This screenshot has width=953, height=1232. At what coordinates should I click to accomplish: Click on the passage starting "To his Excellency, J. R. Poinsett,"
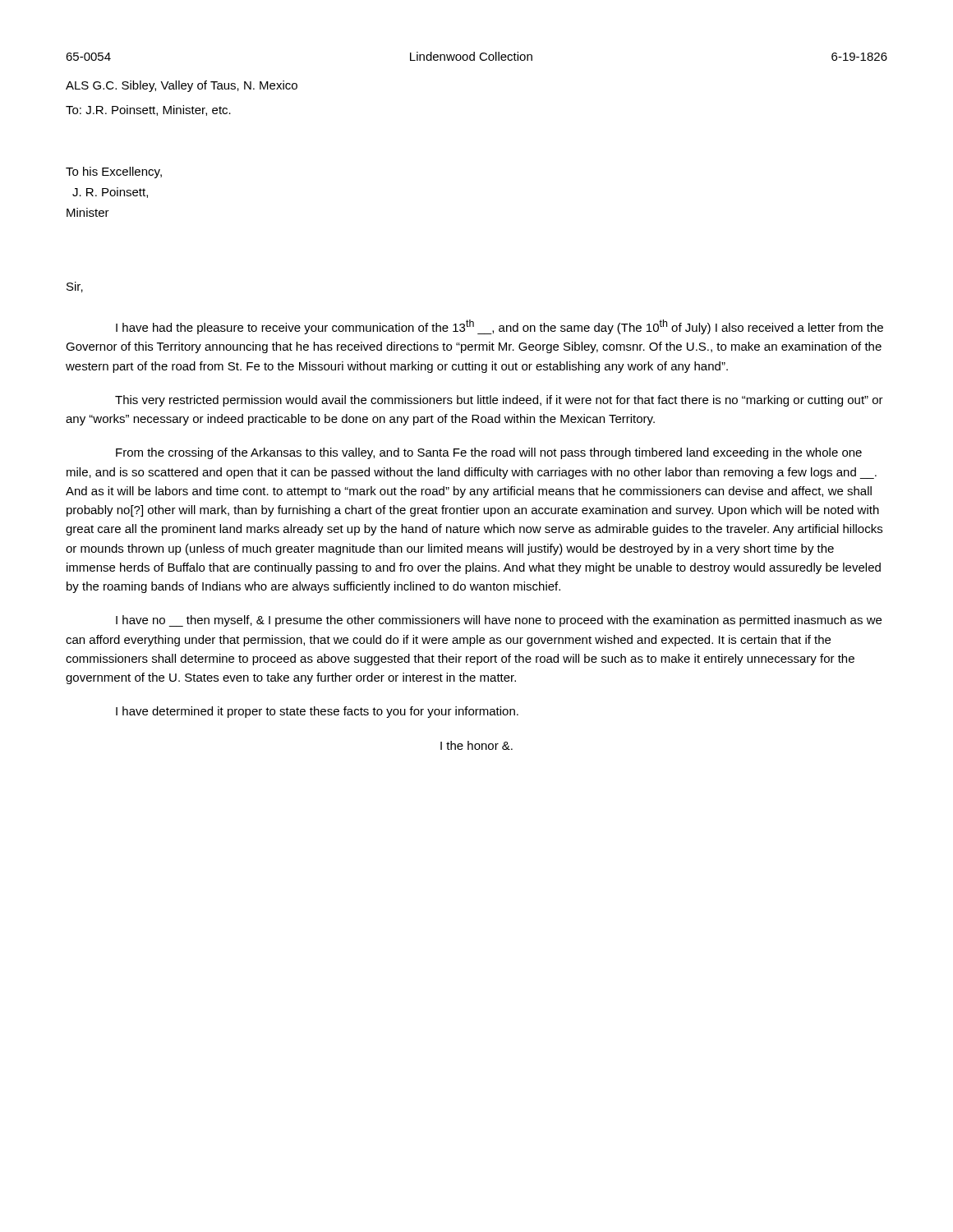[x=114, y=192]
